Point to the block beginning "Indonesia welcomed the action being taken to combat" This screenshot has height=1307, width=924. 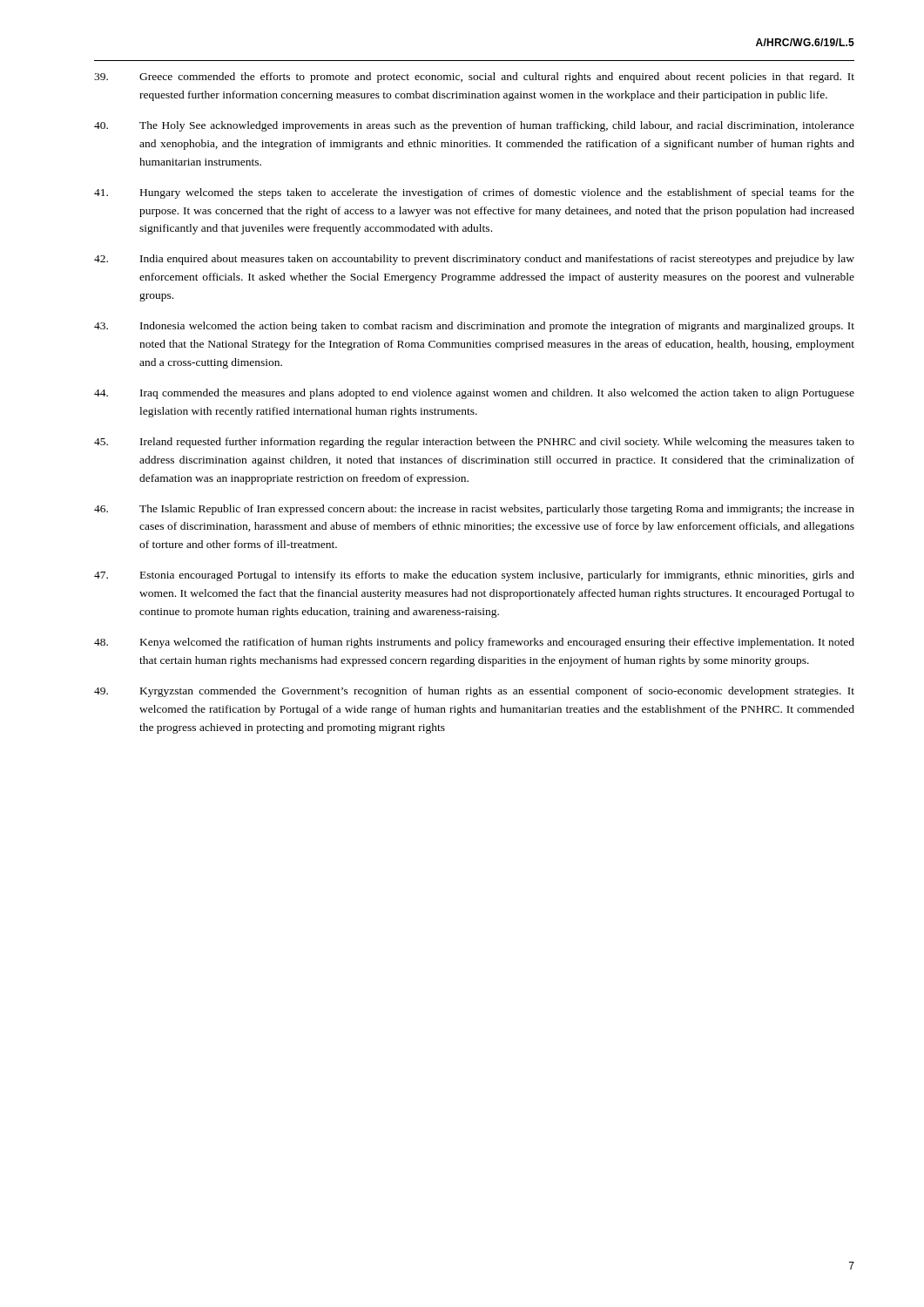pos(474,345)
